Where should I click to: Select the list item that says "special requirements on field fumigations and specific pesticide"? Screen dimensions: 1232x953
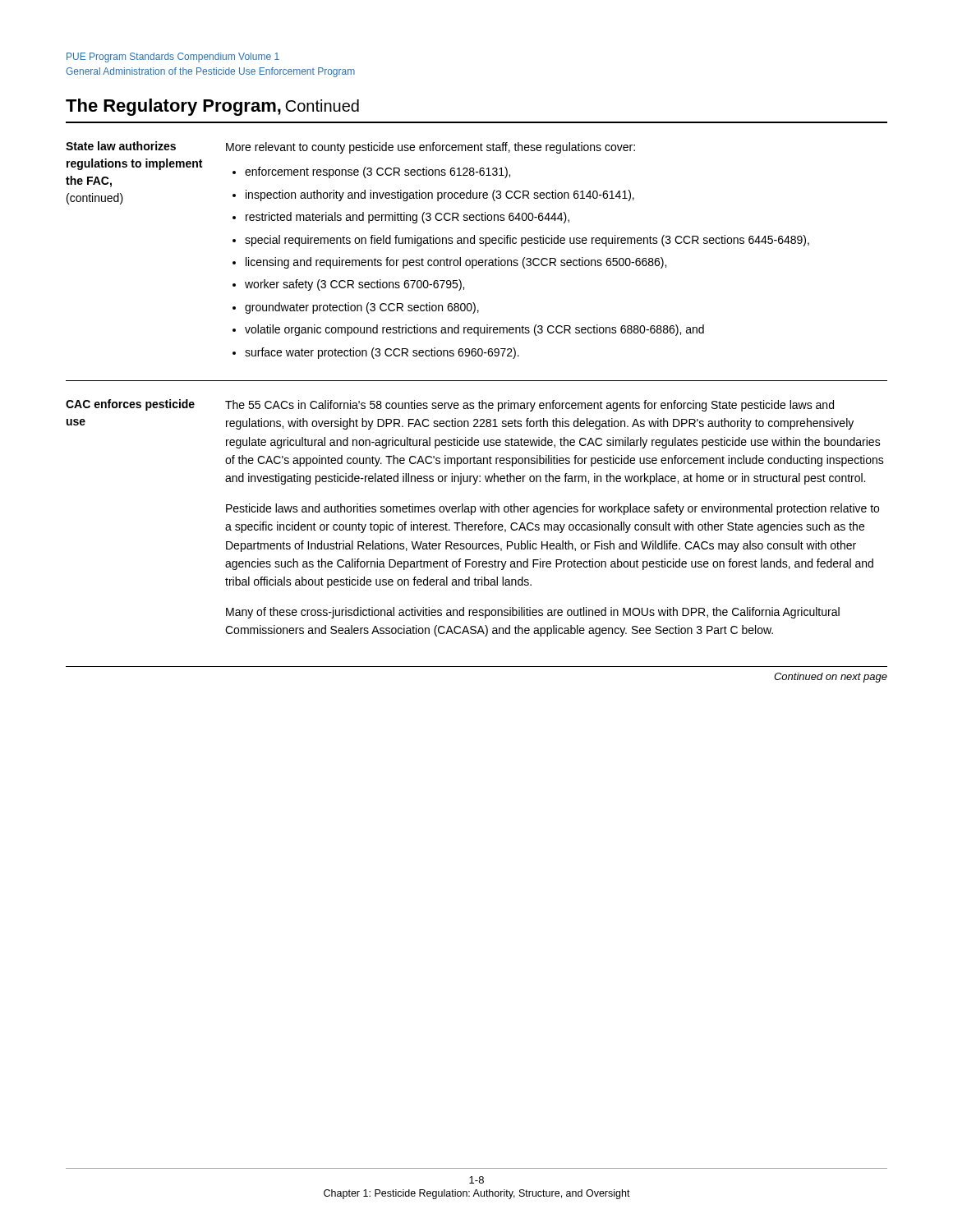pos(527,239)
